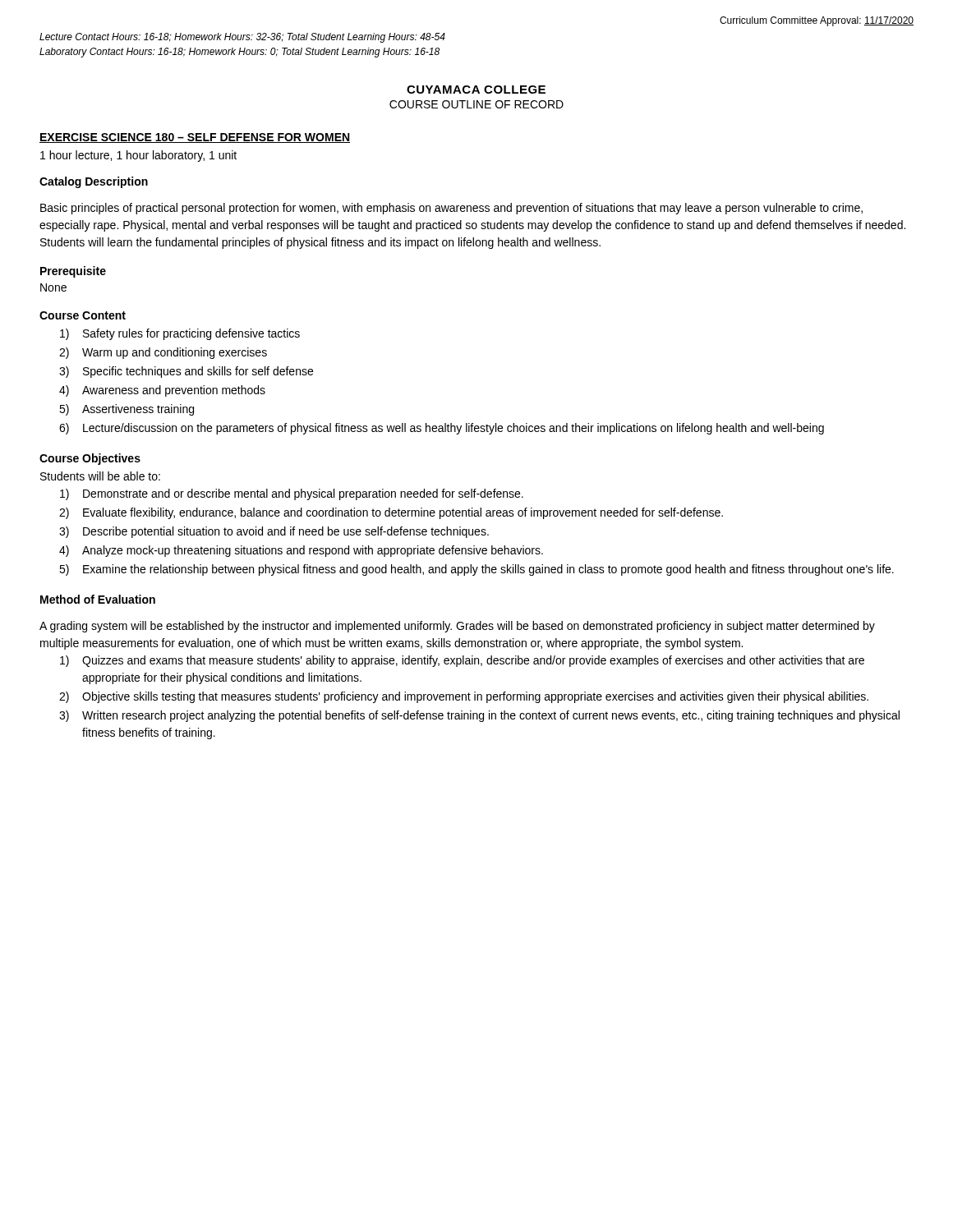Find the region starting "1)Quizzes and exams that measure students' ability to"
953x1232 pixels.
[486, 669]
